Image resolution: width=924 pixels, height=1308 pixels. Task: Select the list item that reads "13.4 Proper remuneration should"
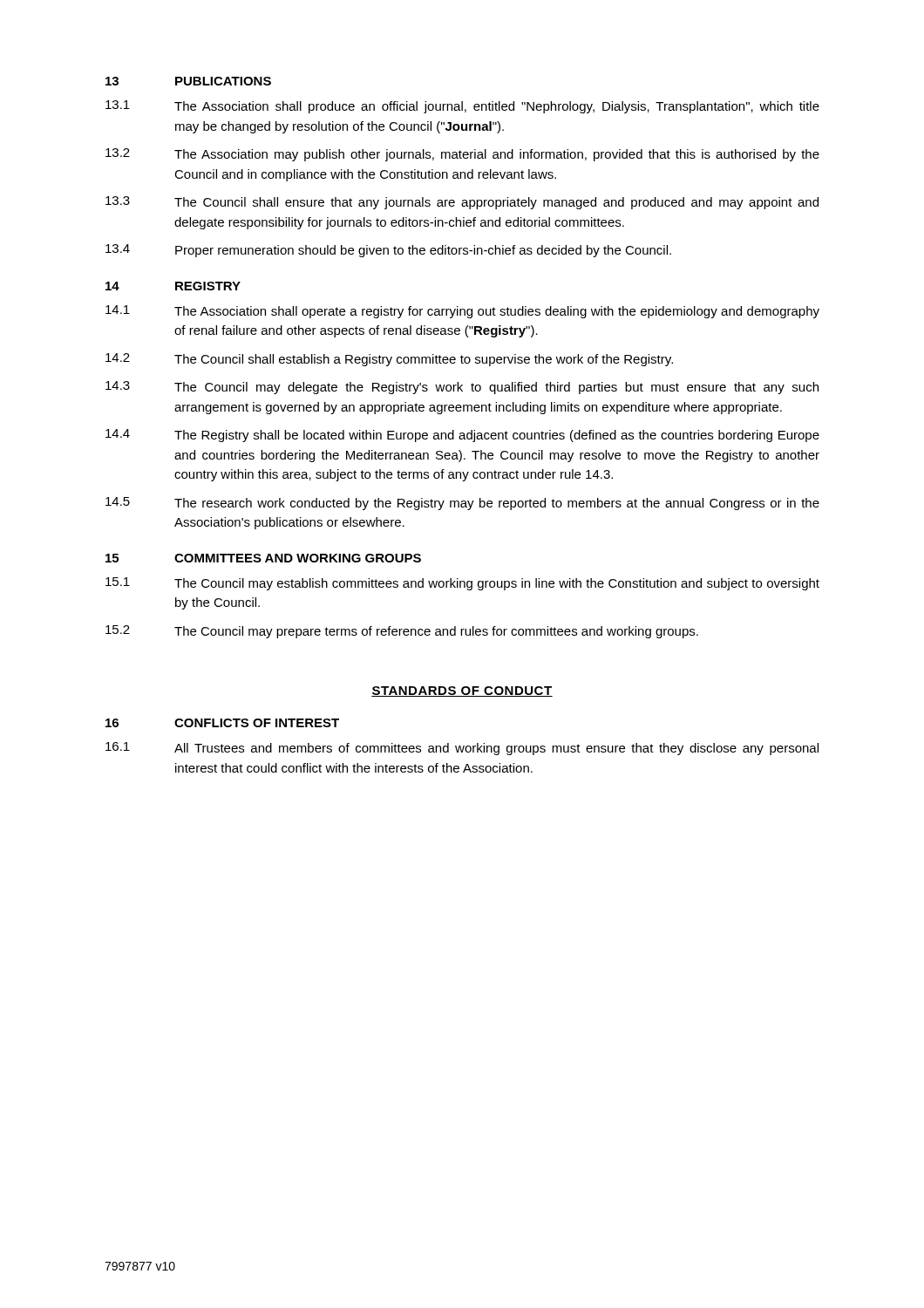coord(388,250)
